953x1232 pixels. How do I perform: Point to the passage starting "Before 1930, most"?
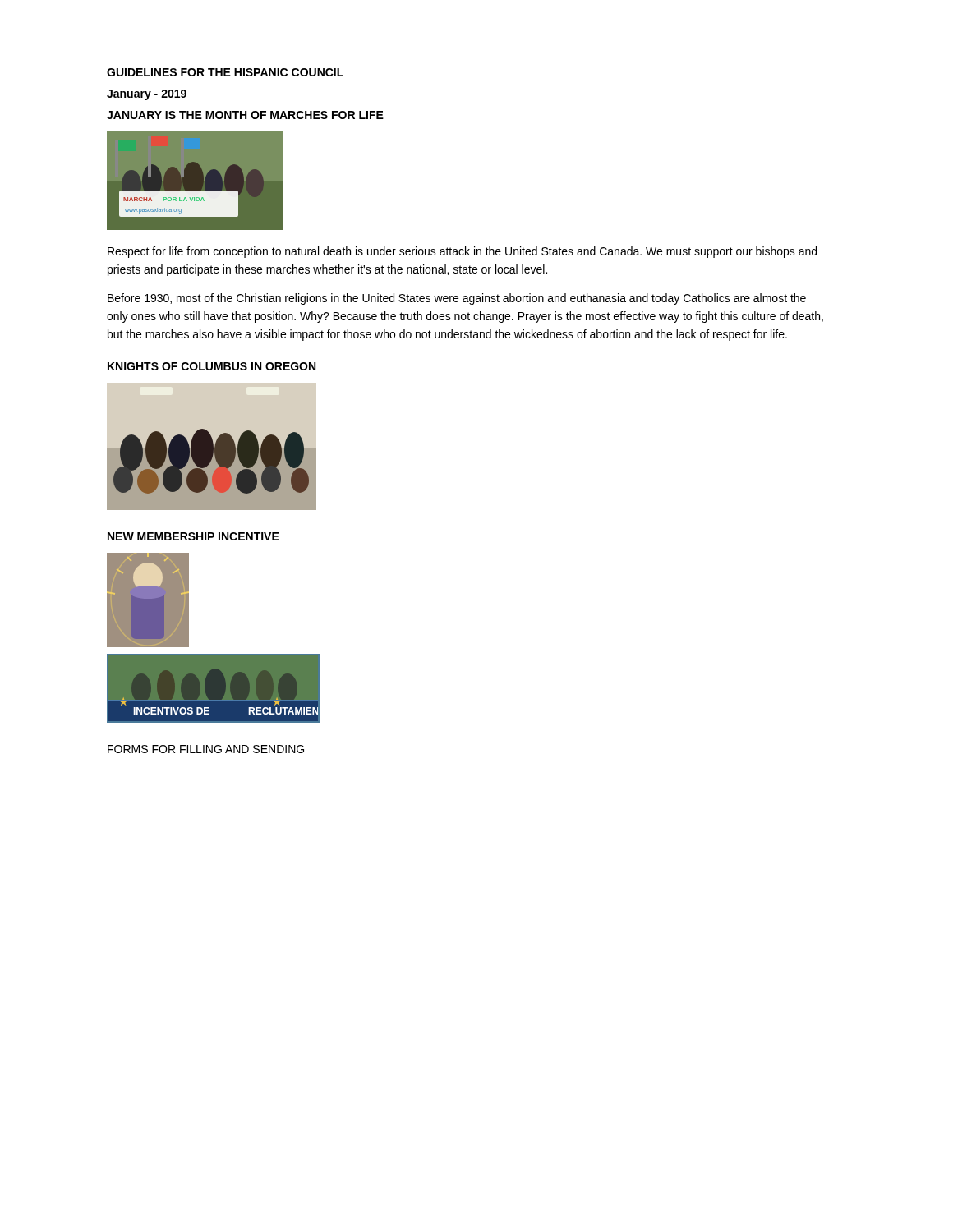click(x=465, y=316)
